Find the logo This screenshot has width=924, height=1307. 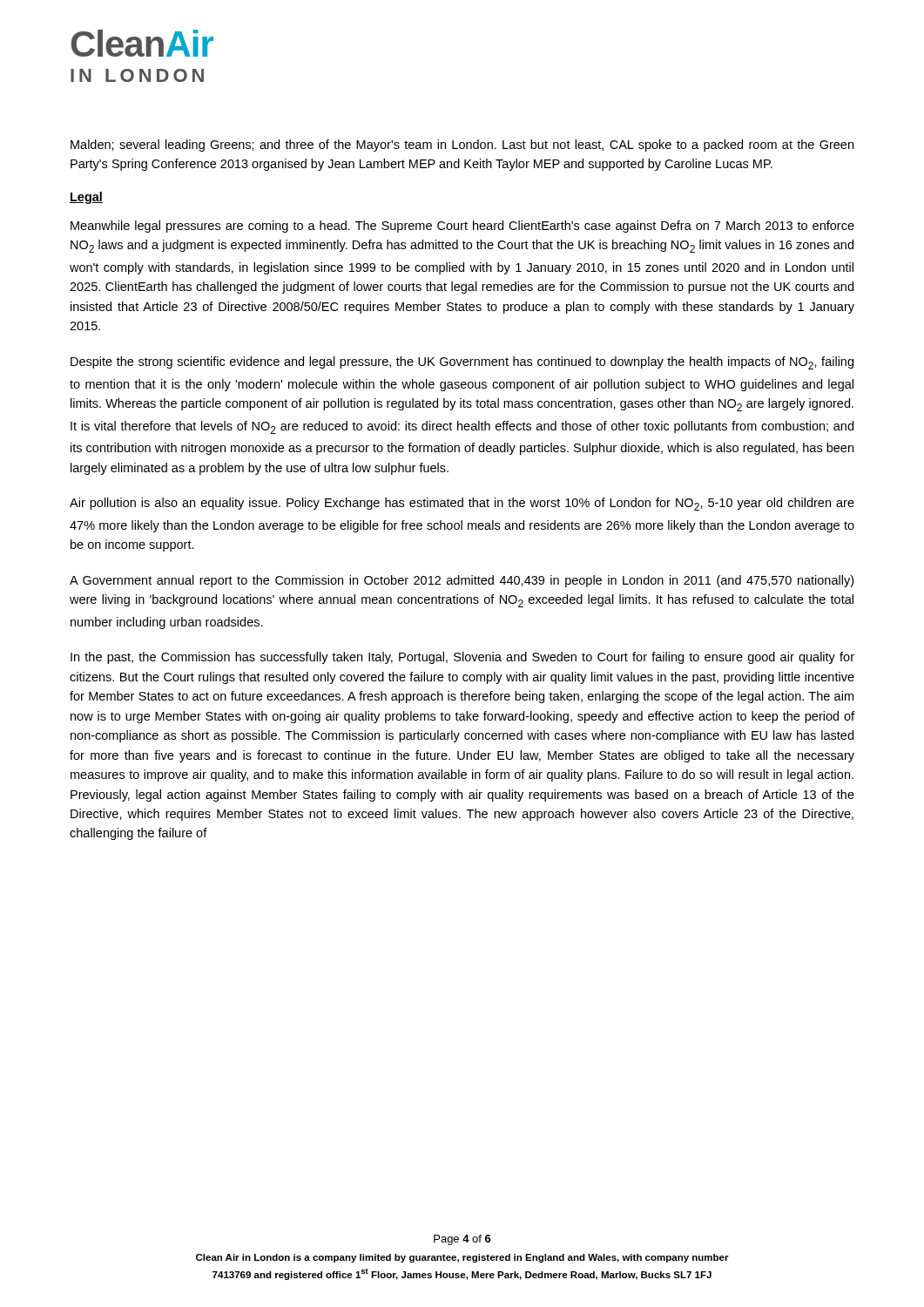141,57
